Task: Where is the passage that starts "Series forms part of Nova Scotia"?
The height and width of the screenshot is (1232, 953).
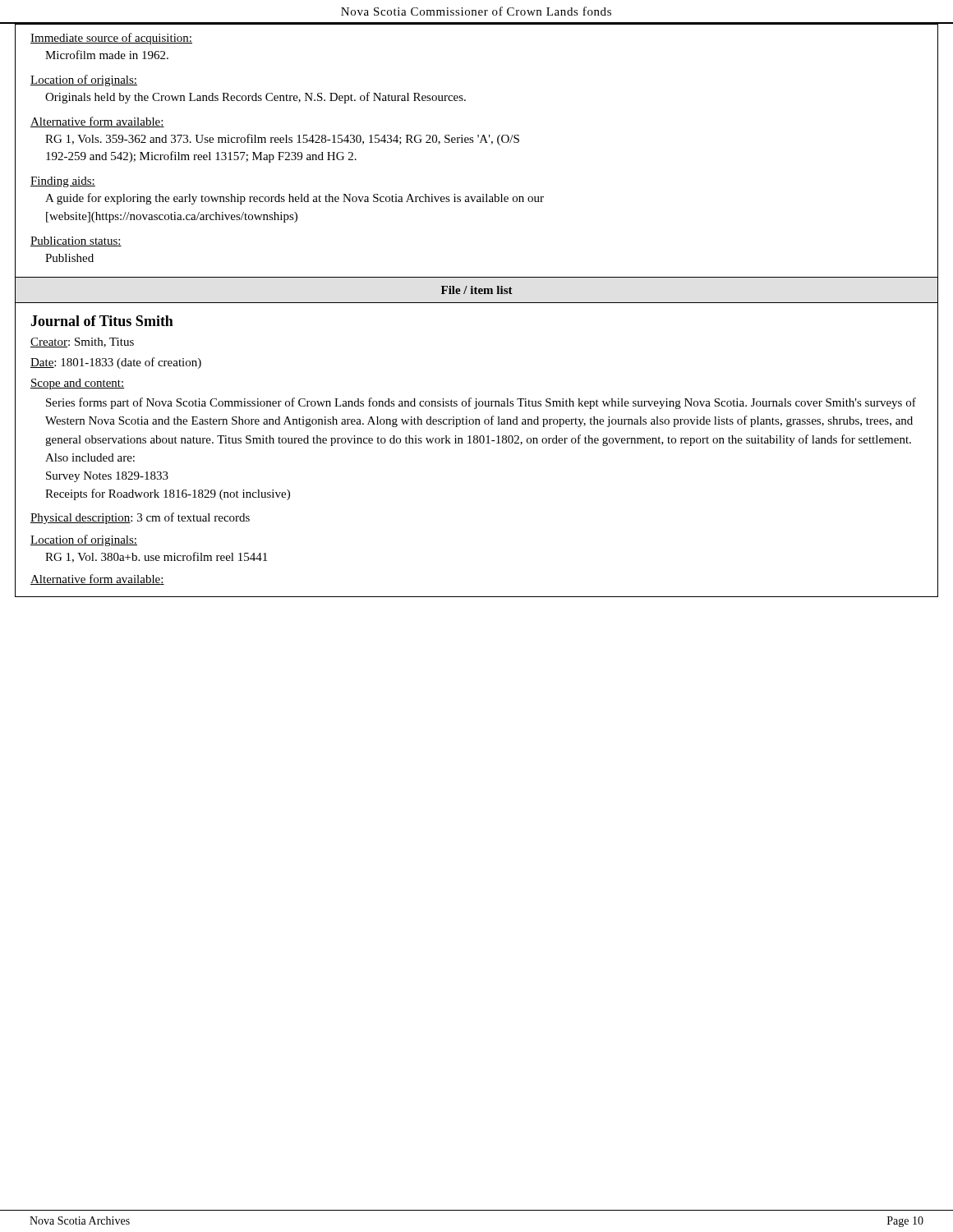Action: pyautogui.click(x=481, y=448)
